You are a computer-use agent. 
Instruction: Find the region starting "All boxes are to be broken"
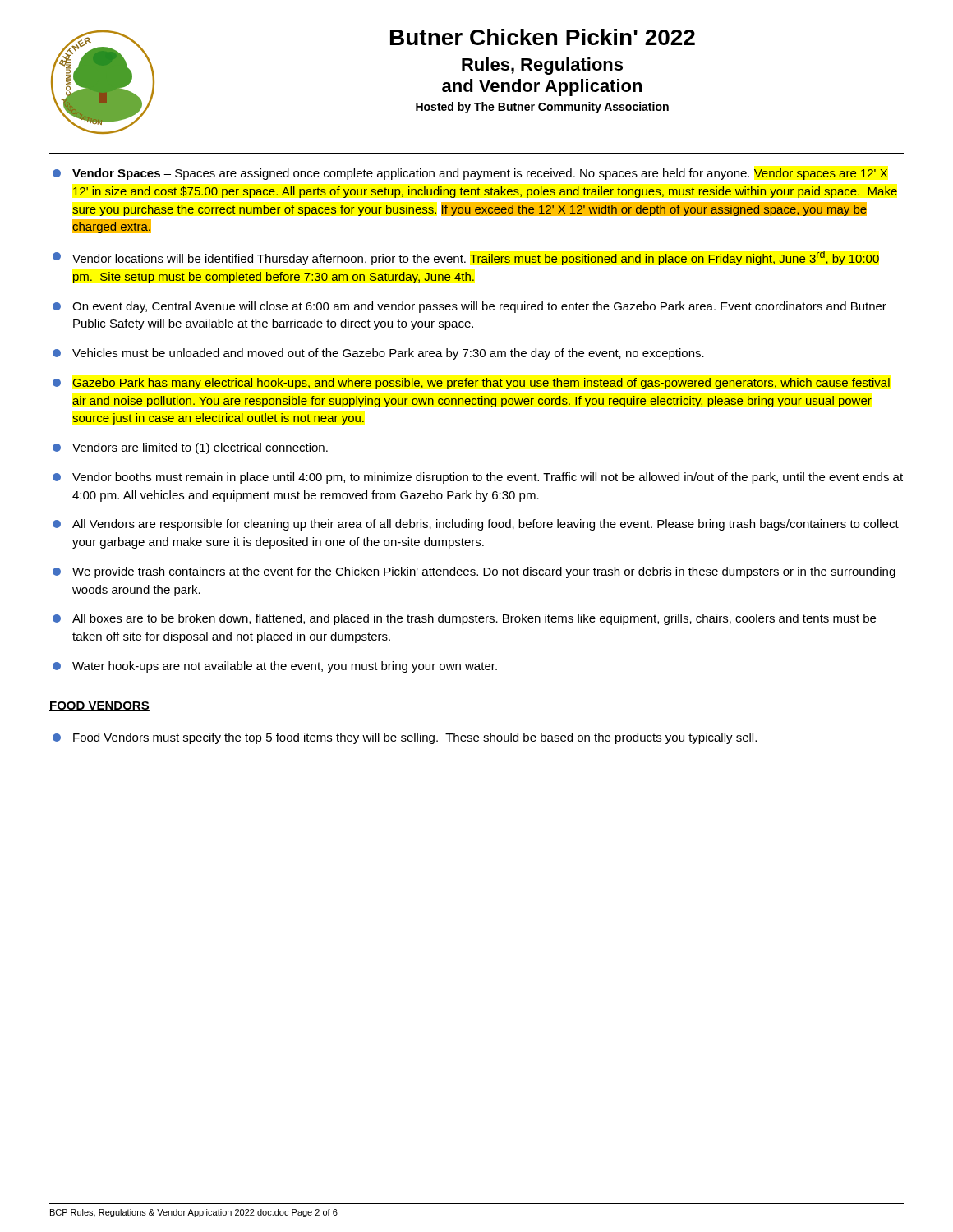[476, 627]
